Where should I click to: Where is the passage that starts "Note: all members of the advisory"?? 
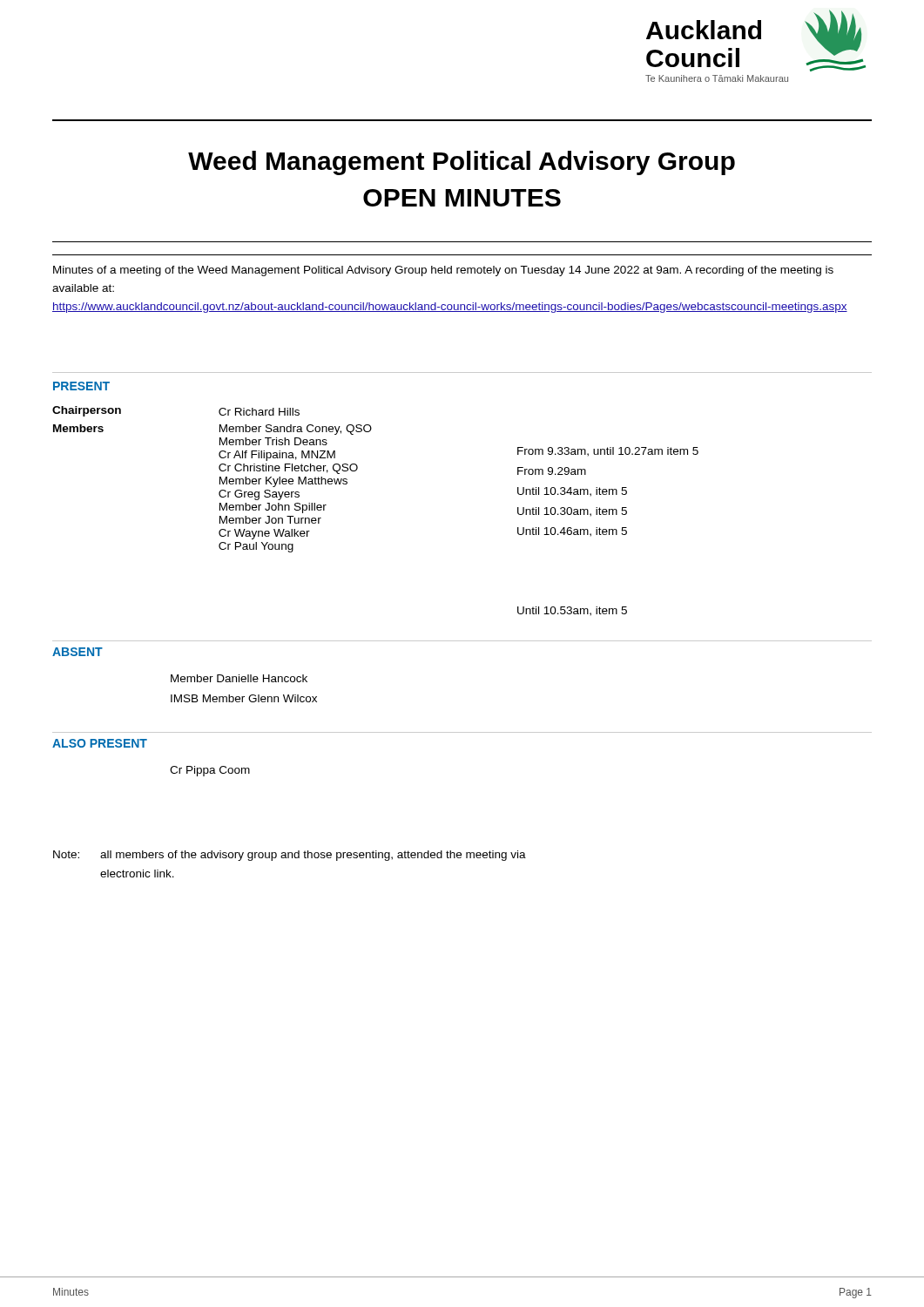pyautogui.click(x=462, y=864)
